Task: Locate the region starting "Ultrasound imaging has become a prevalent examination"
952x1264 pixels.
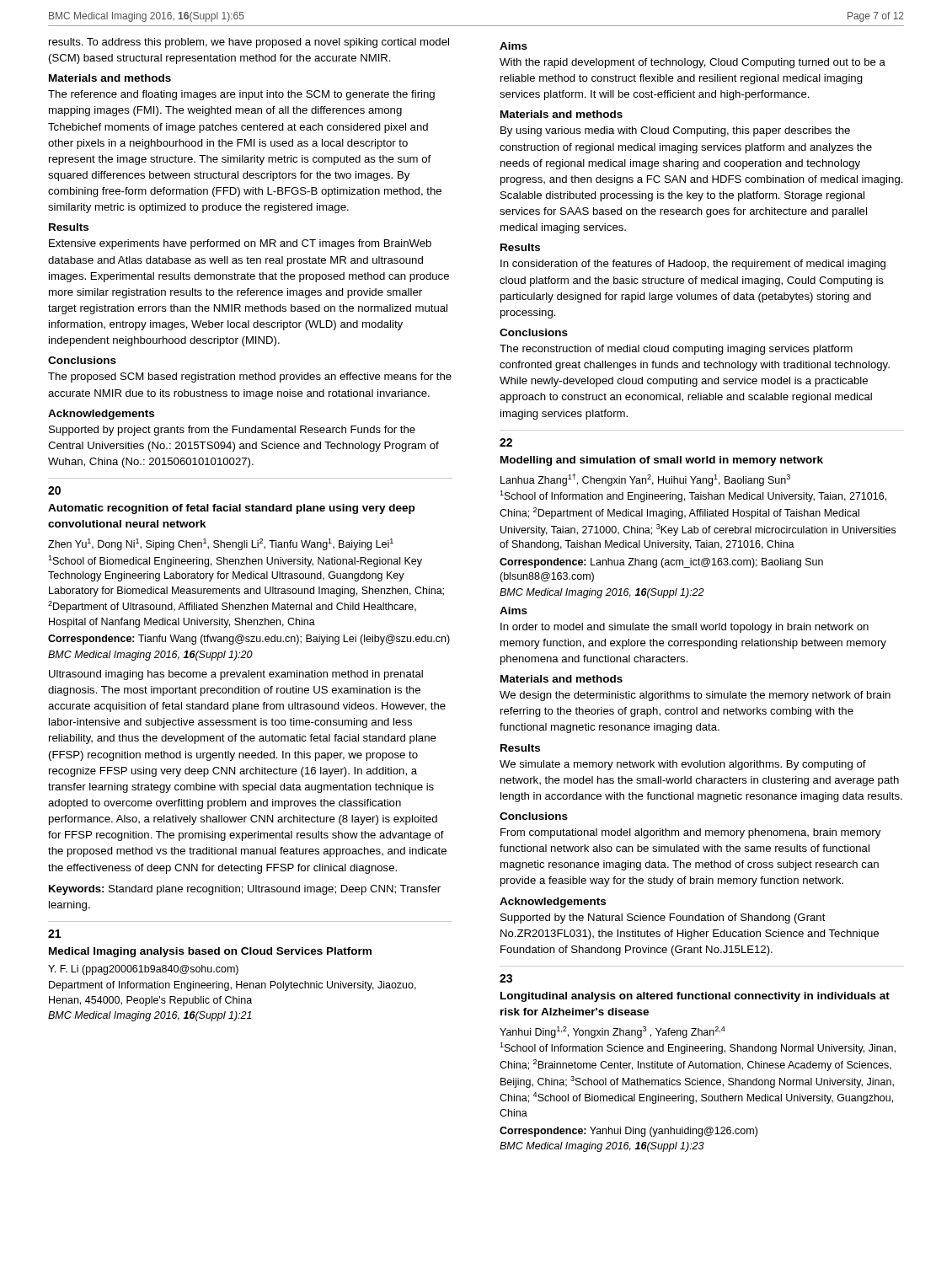Action: click(248, 770)
